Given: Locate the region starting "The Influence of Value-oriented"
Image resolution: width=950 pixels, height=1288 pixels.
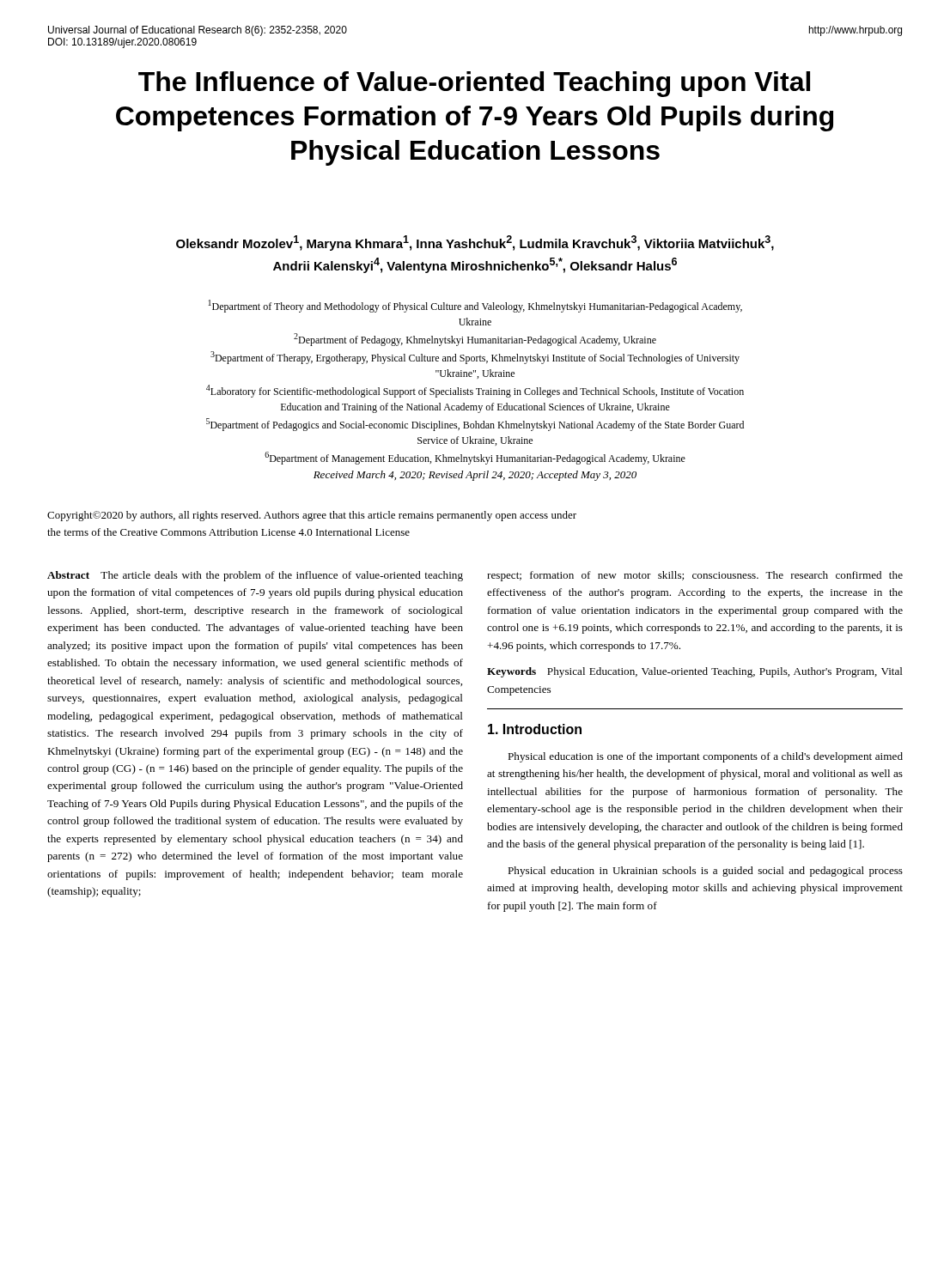Looking at the screenshot, I should pos(475,116).
